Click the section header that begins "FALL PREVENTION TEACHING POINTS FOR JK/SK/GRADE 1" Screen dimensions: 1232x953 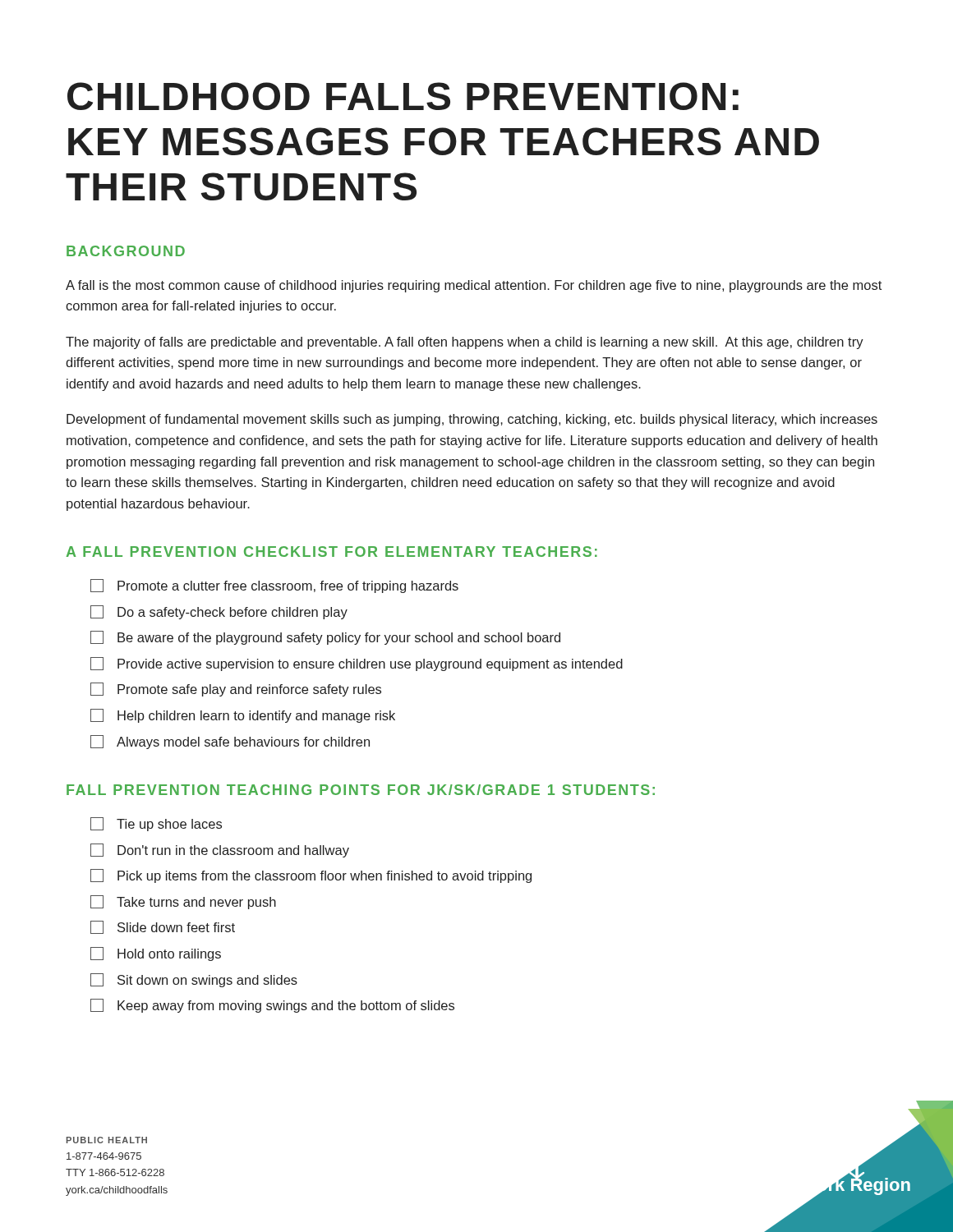coord(362,790)
